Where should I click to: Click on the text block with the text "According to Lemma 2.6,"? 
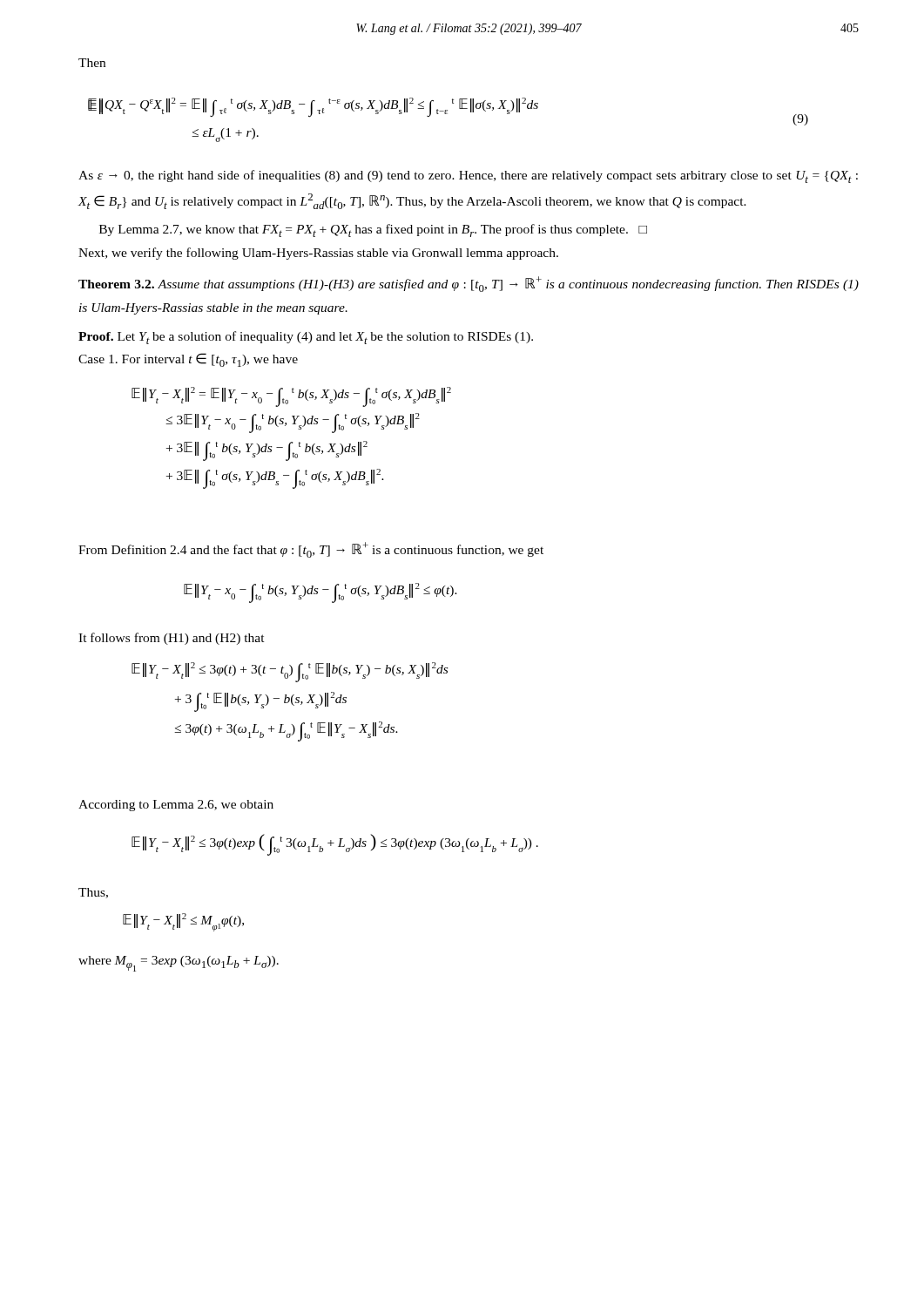click(x=176, y=803)
